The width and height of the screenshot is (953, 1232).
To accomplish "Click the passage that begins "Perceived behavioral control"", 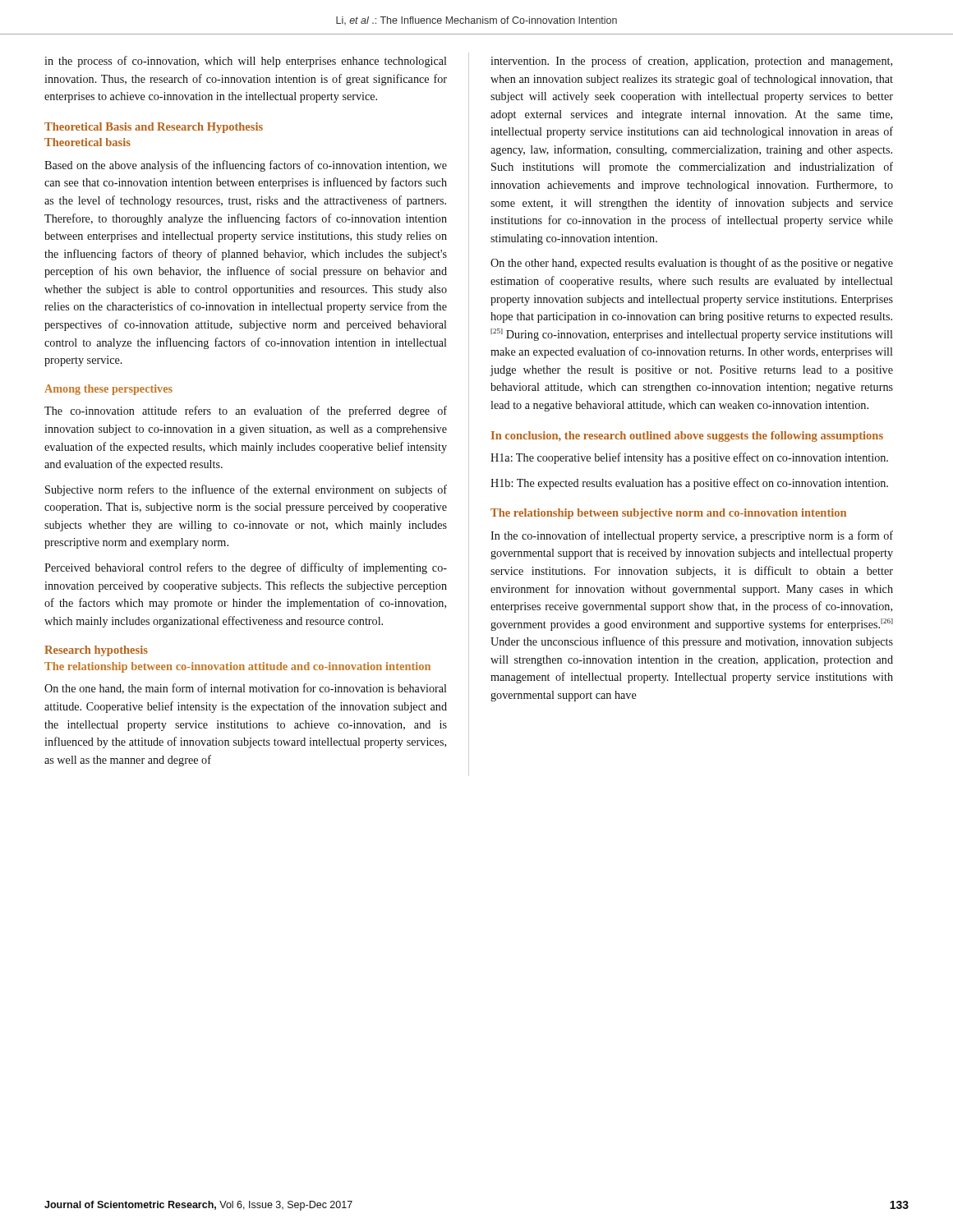I will pos(246,595).
